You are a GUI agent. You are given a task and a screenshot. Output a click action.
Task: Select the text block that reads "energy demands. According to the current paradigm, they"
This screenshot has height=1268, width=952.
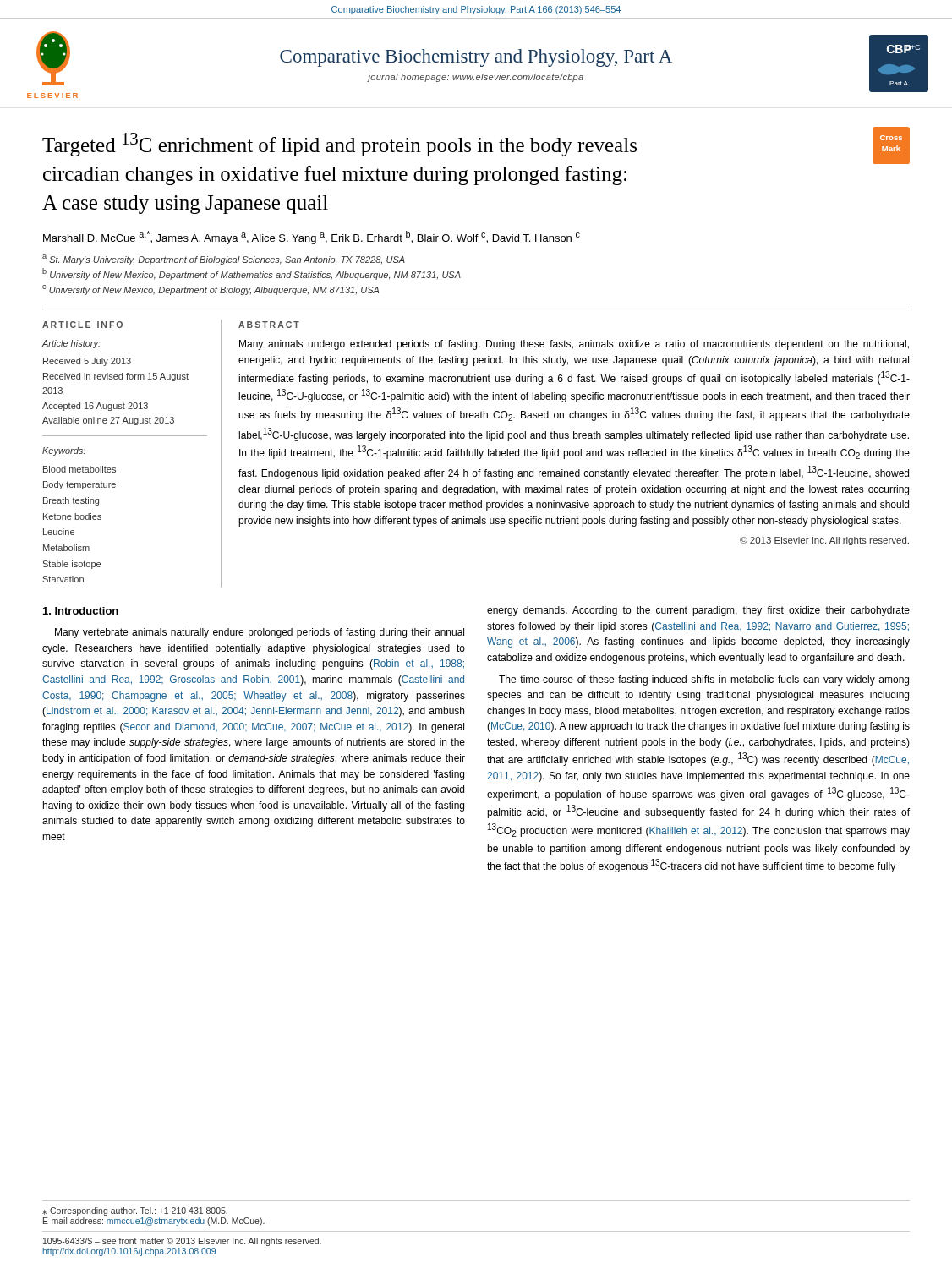tap(698, 739)
